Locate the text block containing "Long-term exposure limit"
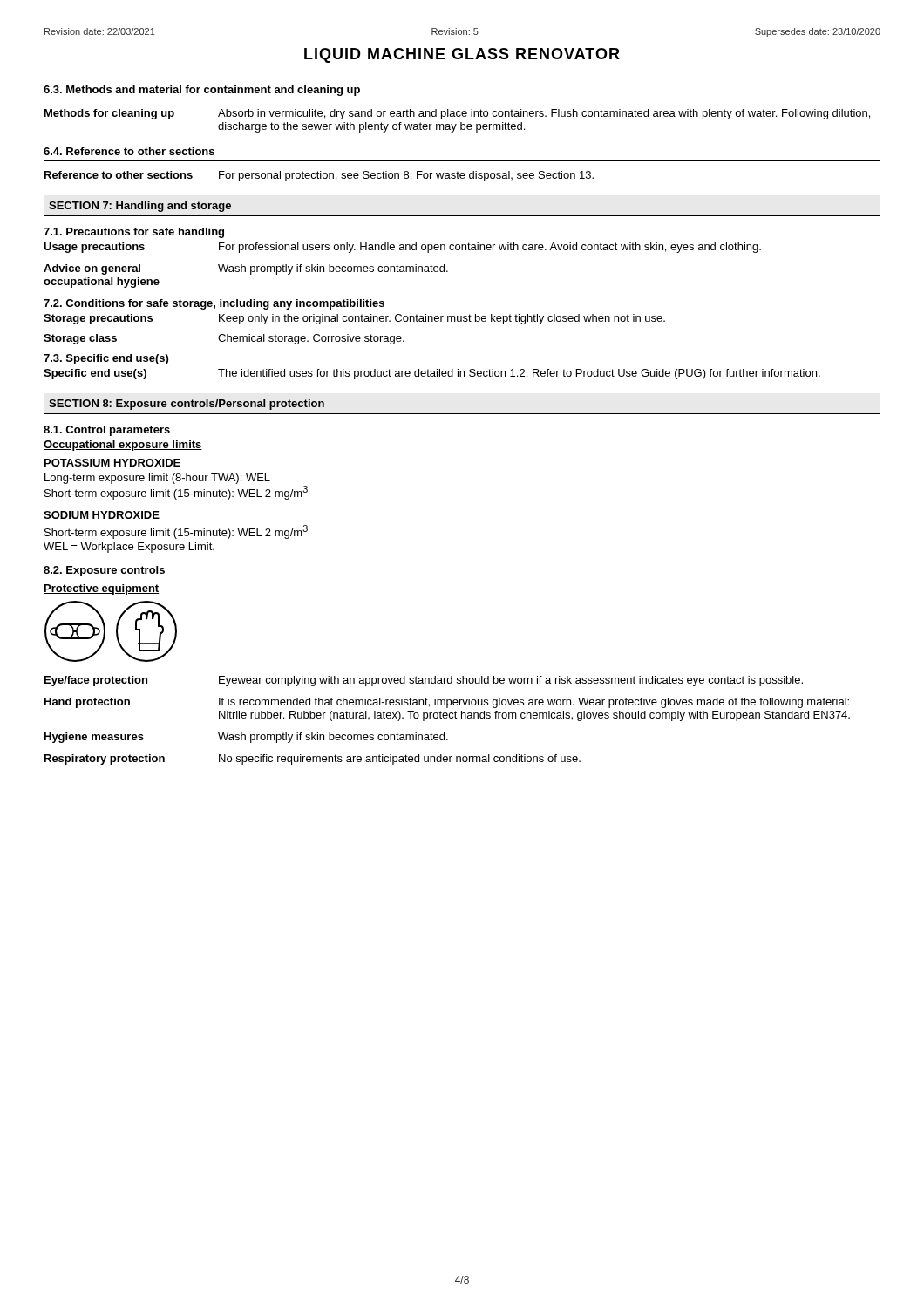Screen dimensions: 1308x924 pos(176,485)
